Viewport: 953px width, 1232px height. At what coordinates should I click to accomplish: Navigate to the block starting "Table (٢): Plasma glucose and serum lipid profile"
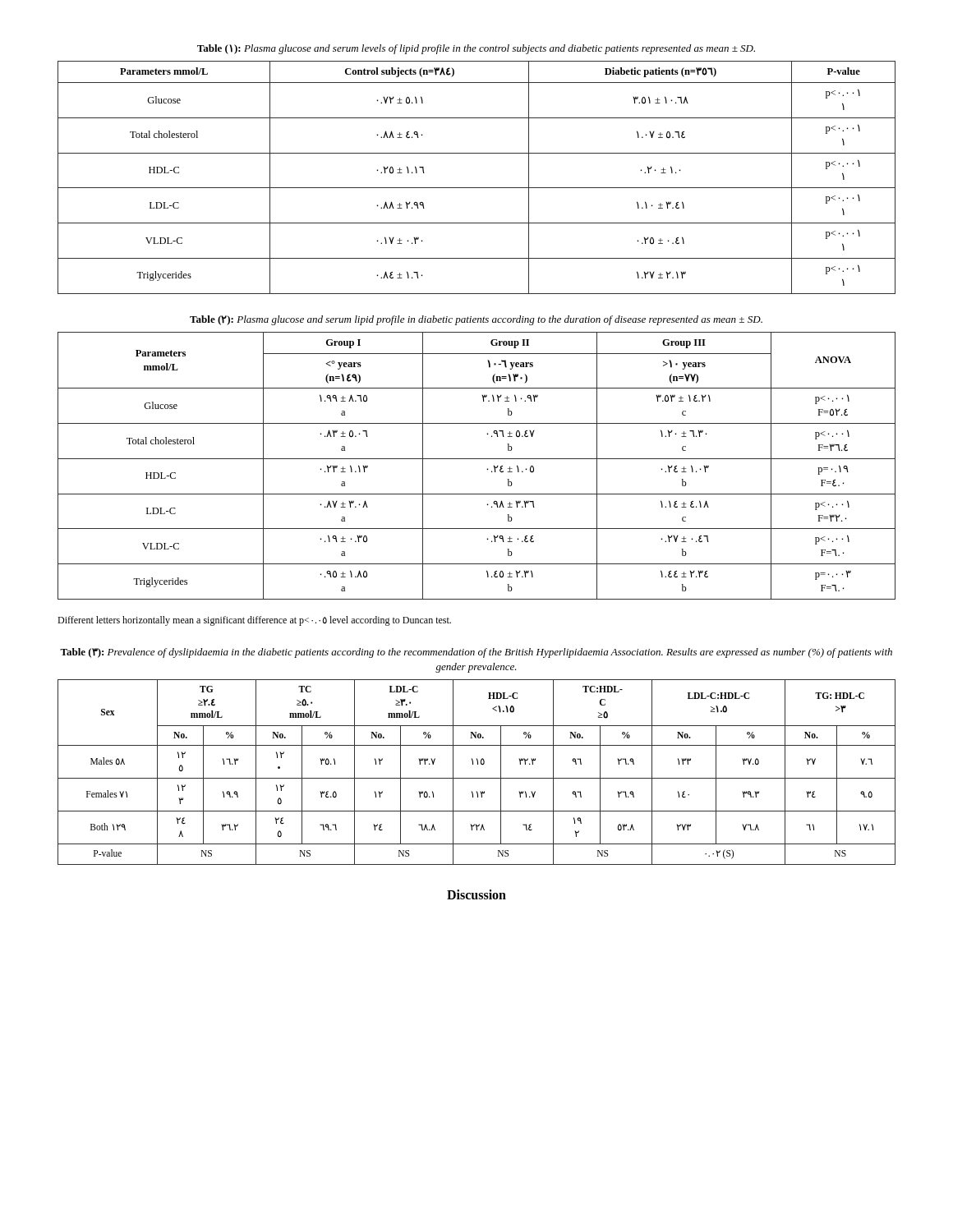click(476, 319)
